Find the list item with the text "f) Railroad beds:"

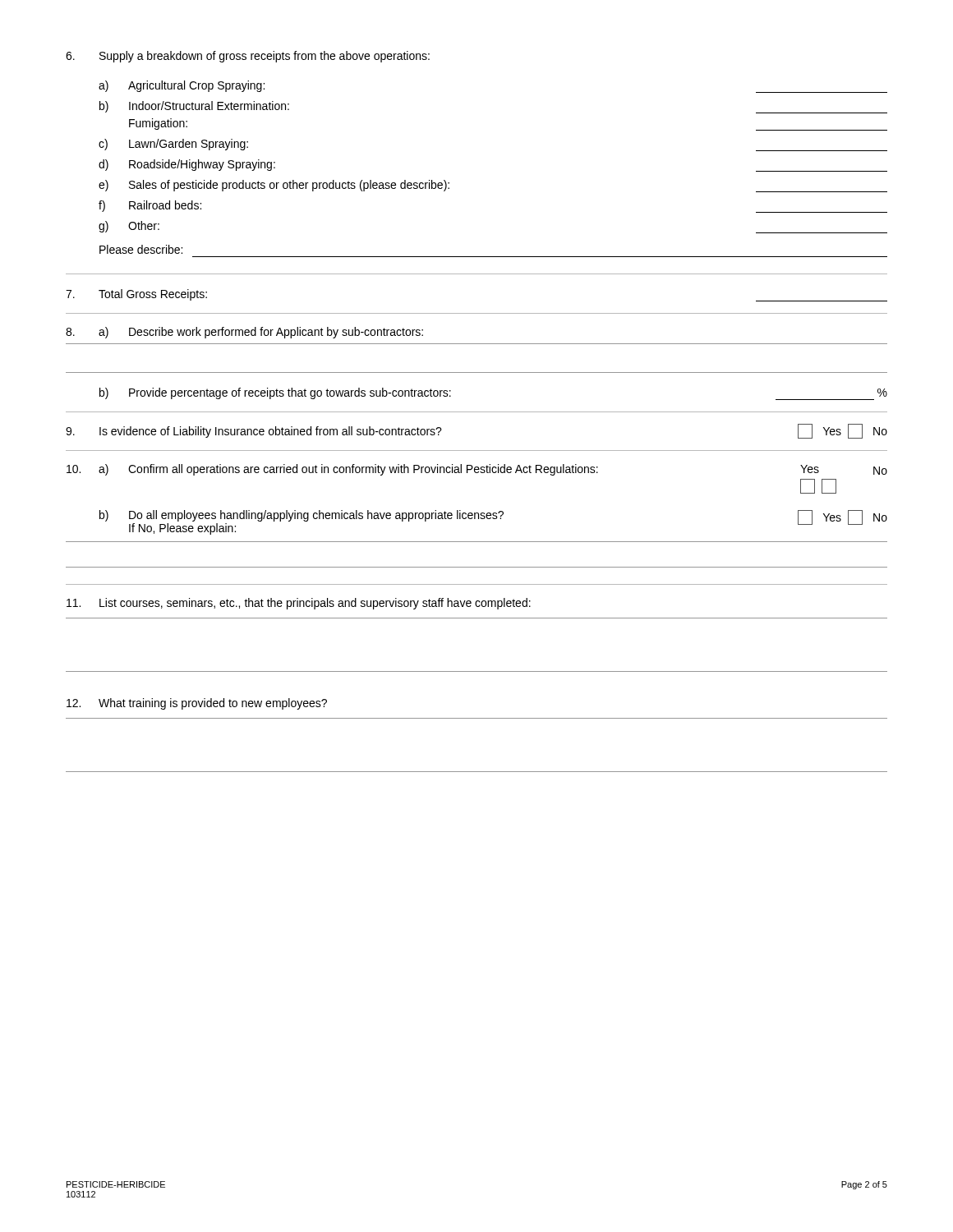click(x=163, y=207)
